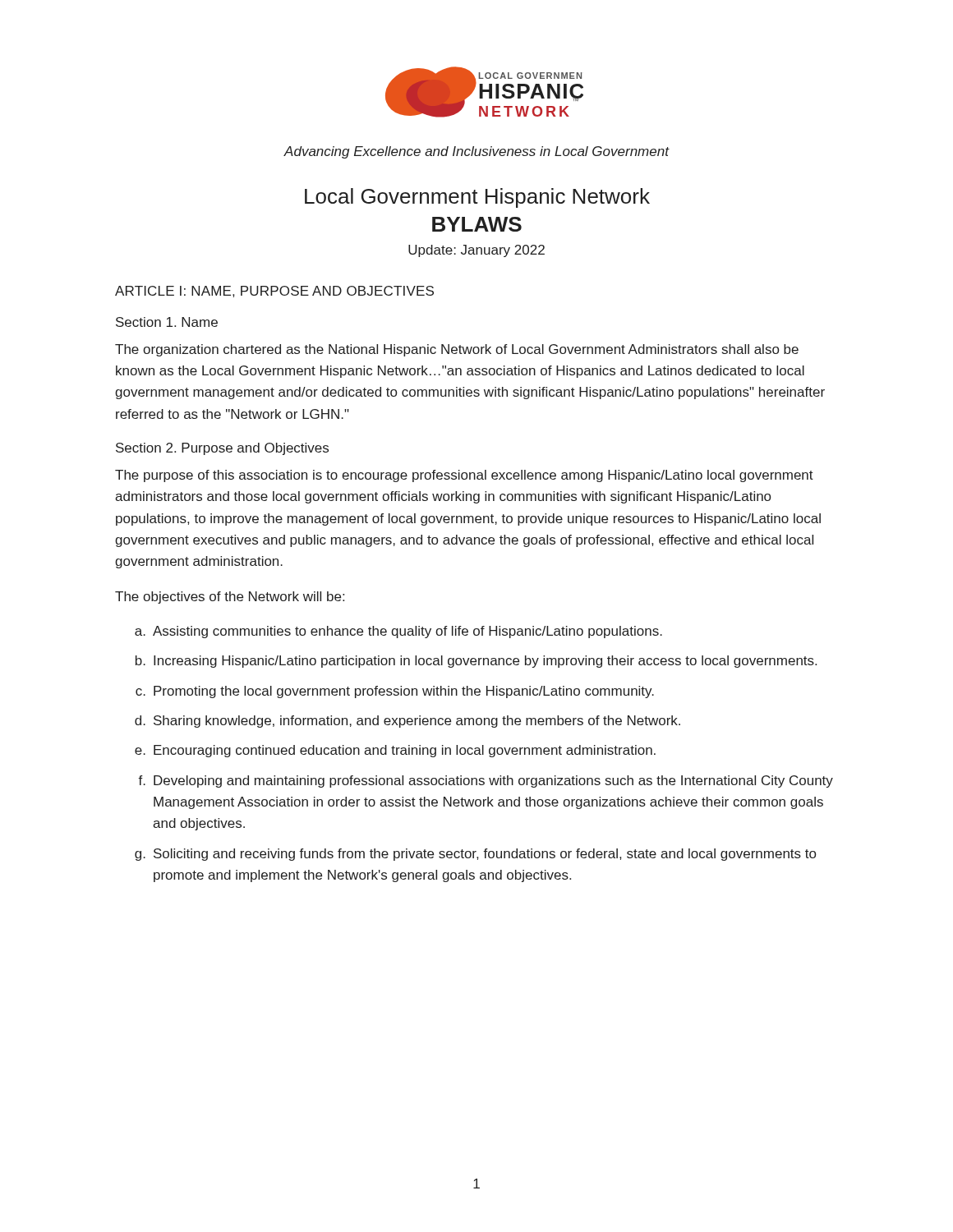This screenshot has height=1232, width=953.
Task: Find the section header on this page that starts "Section 2. Purpose"
Action: point(222,448)
